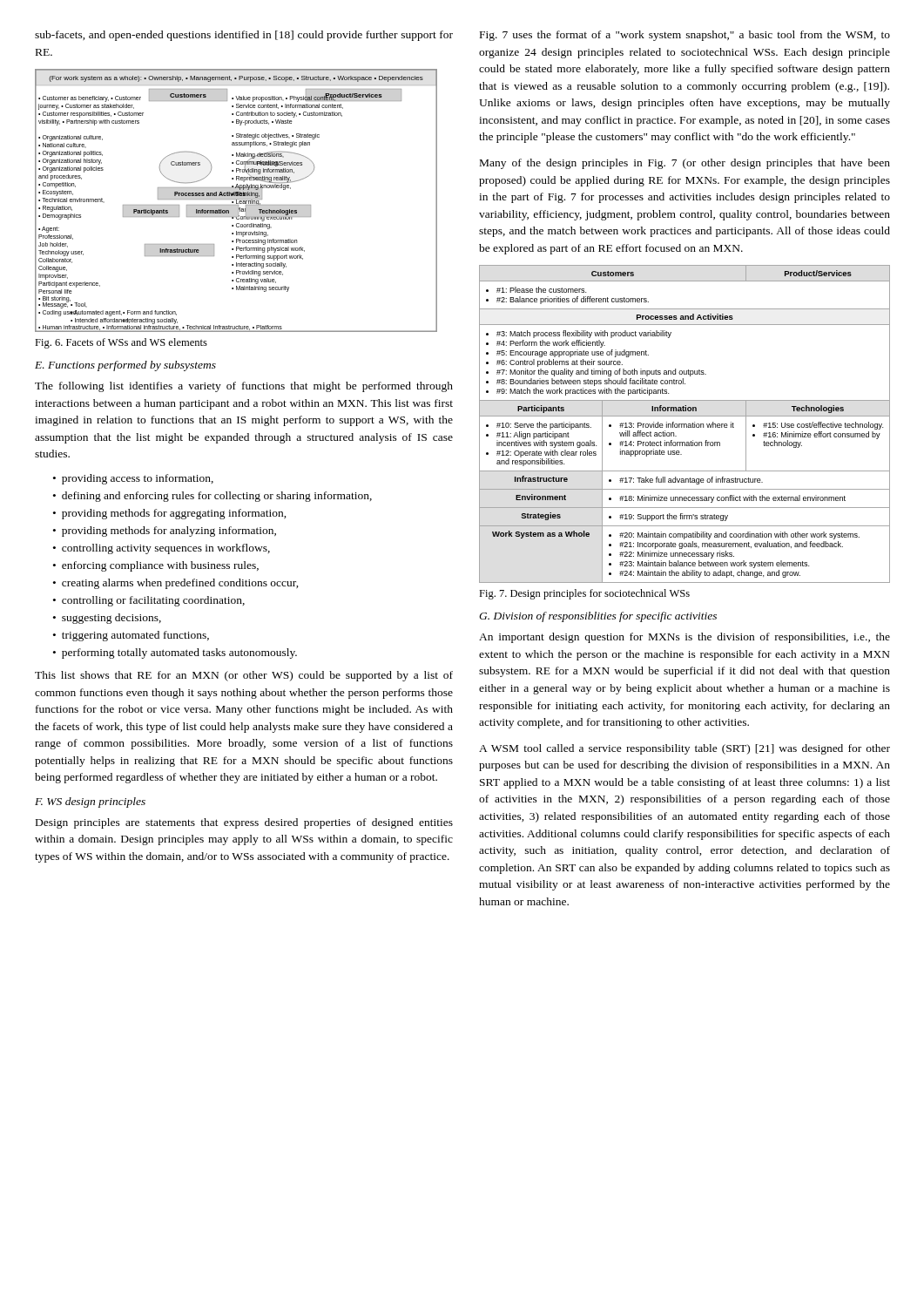The height and width of the screenshot is (1307, 924).
Task: Locate the text starting "•creating alarms when predefined conditions occur,"
Action: [176, 583]
